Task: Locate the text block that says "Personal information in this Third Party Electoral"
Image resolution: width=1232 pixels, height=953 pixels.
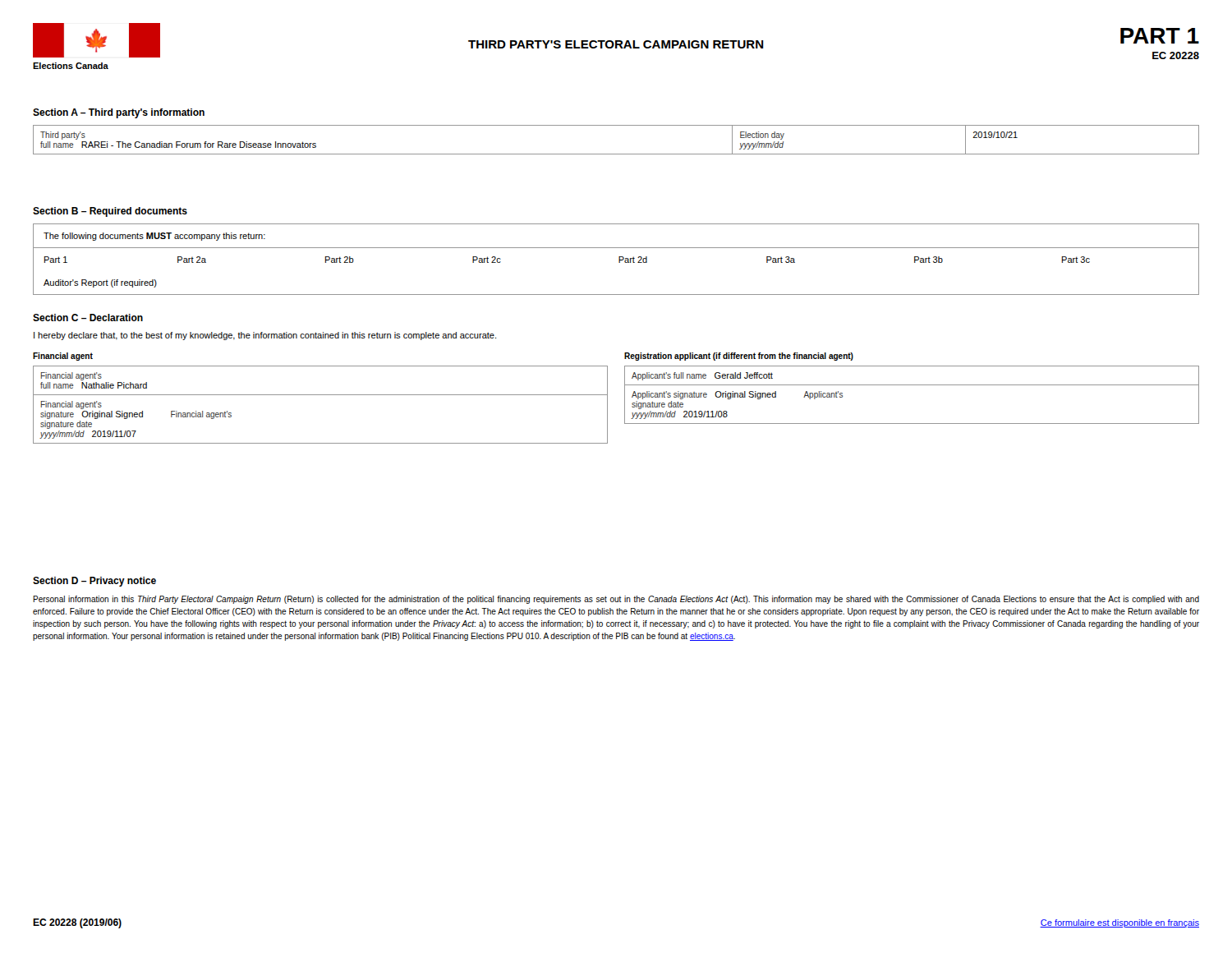Action: (x=616, y=618)
